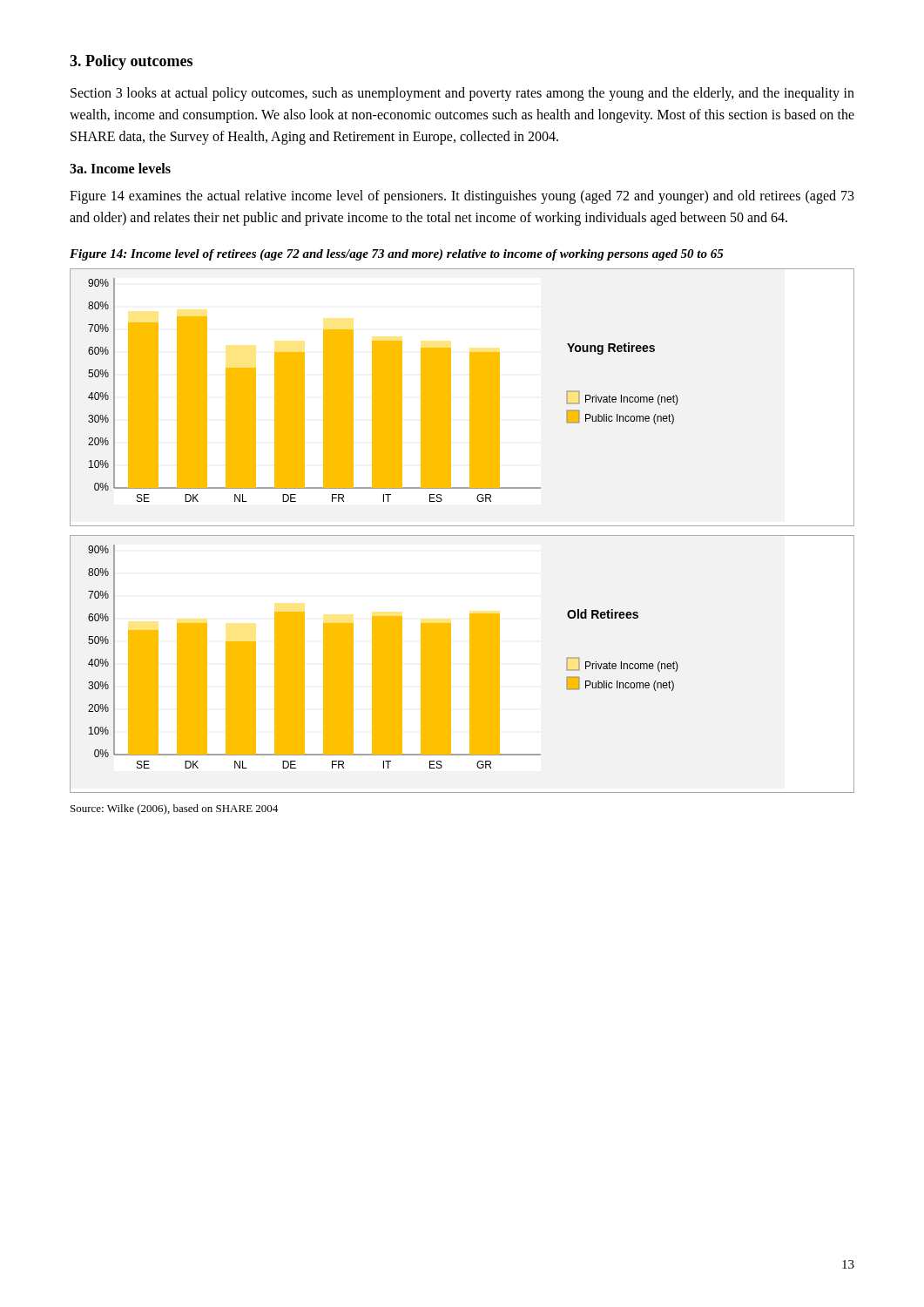
Task: Locate the text "3. Policy outcomes"
Action: tap(131, 61)
